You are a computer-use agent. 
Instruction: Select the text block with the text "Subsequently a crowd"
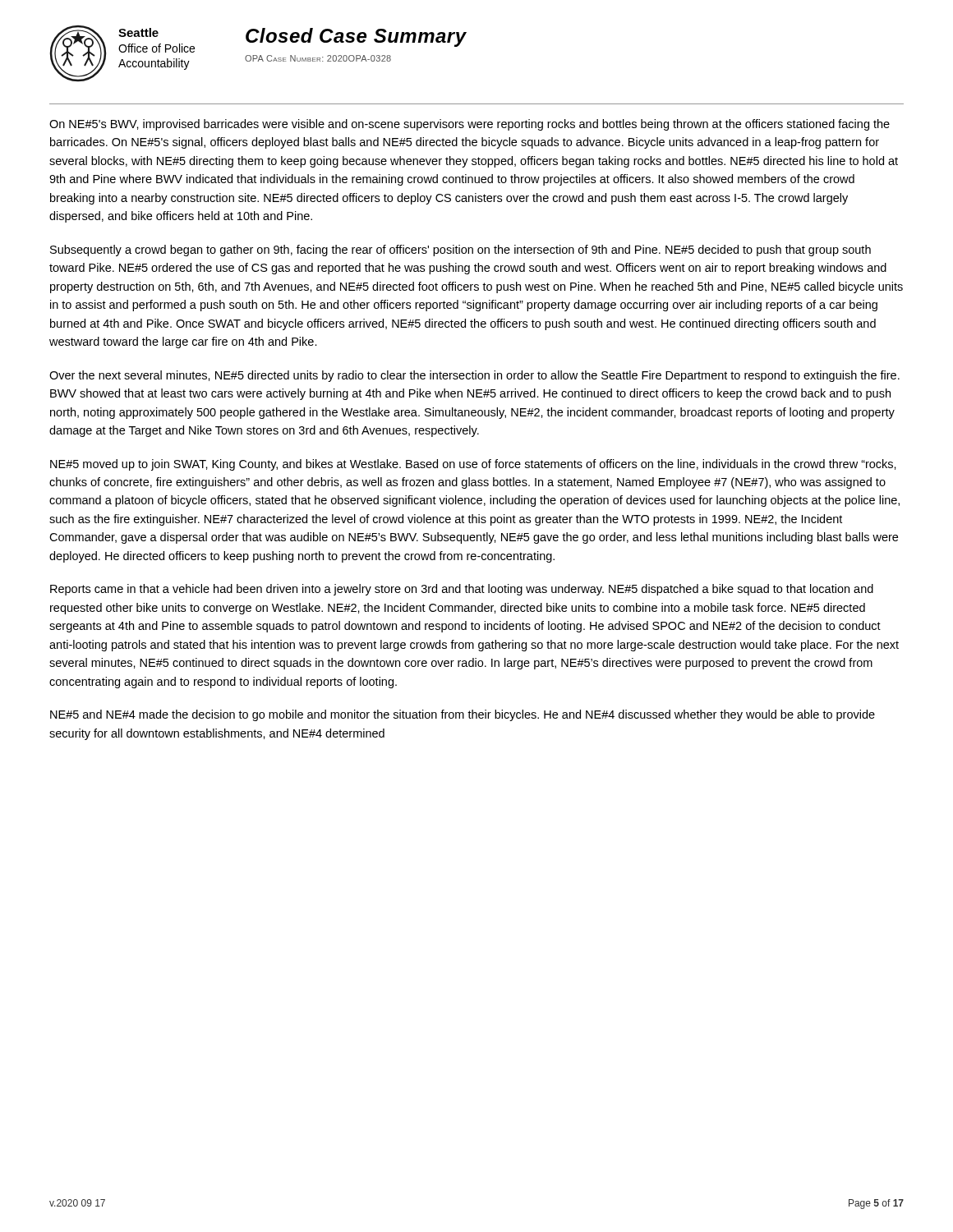(476, 296)
